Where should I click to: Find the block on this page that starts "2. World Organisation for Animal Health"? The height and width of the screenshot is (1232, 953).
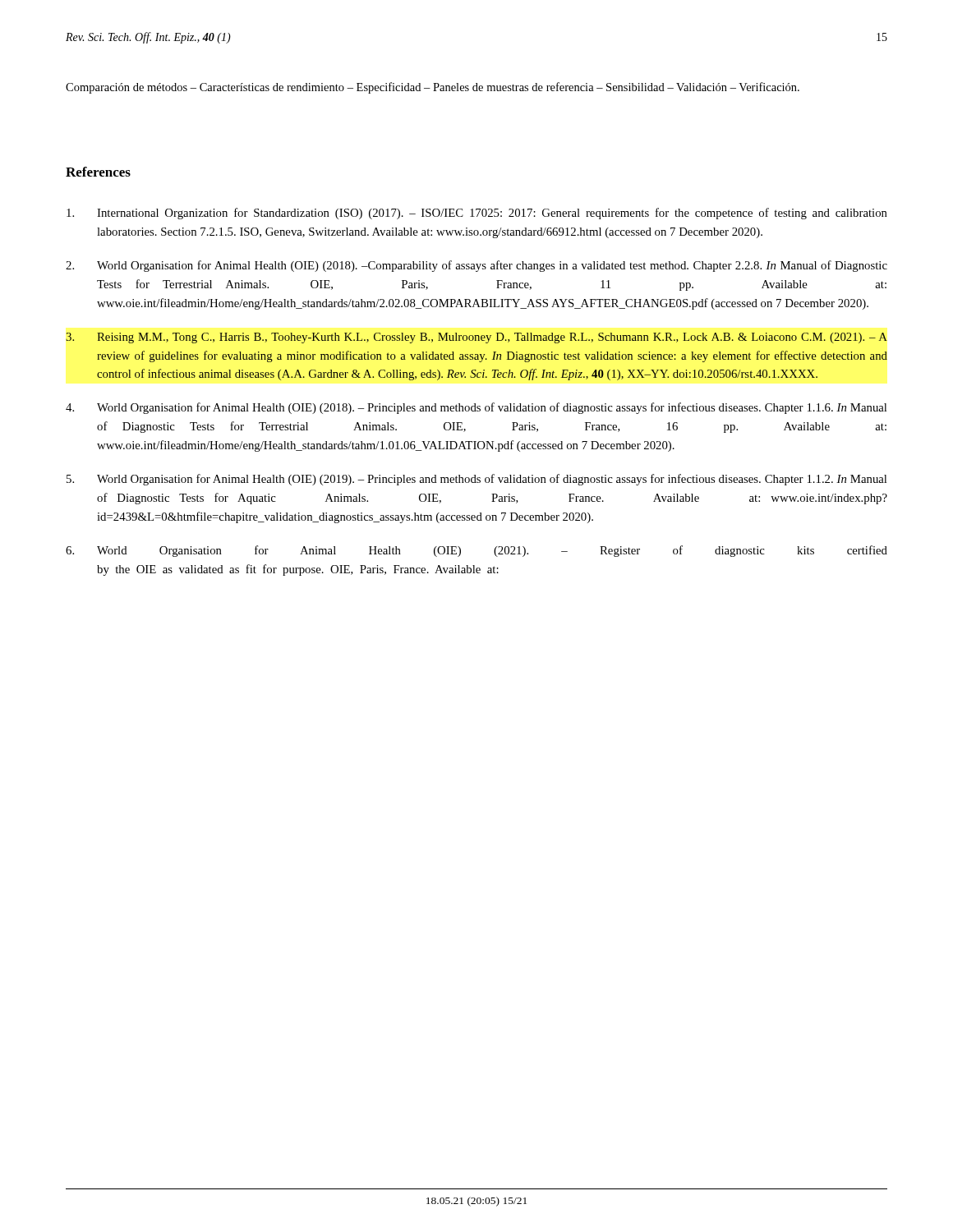(x=476, y=266)
